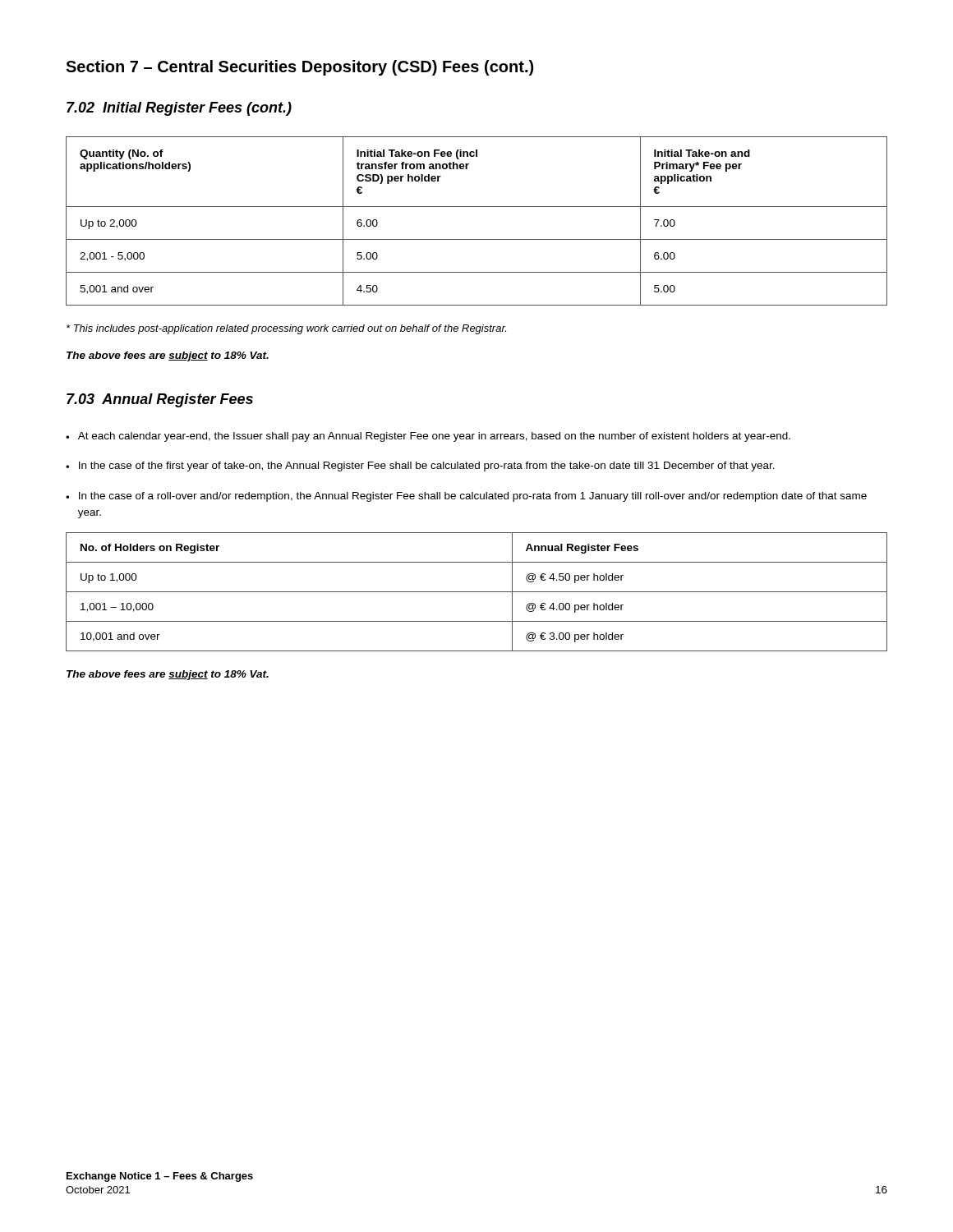
Task: Locate the list item that says "• At each calendar year-end, the Issuer shall"
Action: coord(476,437)
